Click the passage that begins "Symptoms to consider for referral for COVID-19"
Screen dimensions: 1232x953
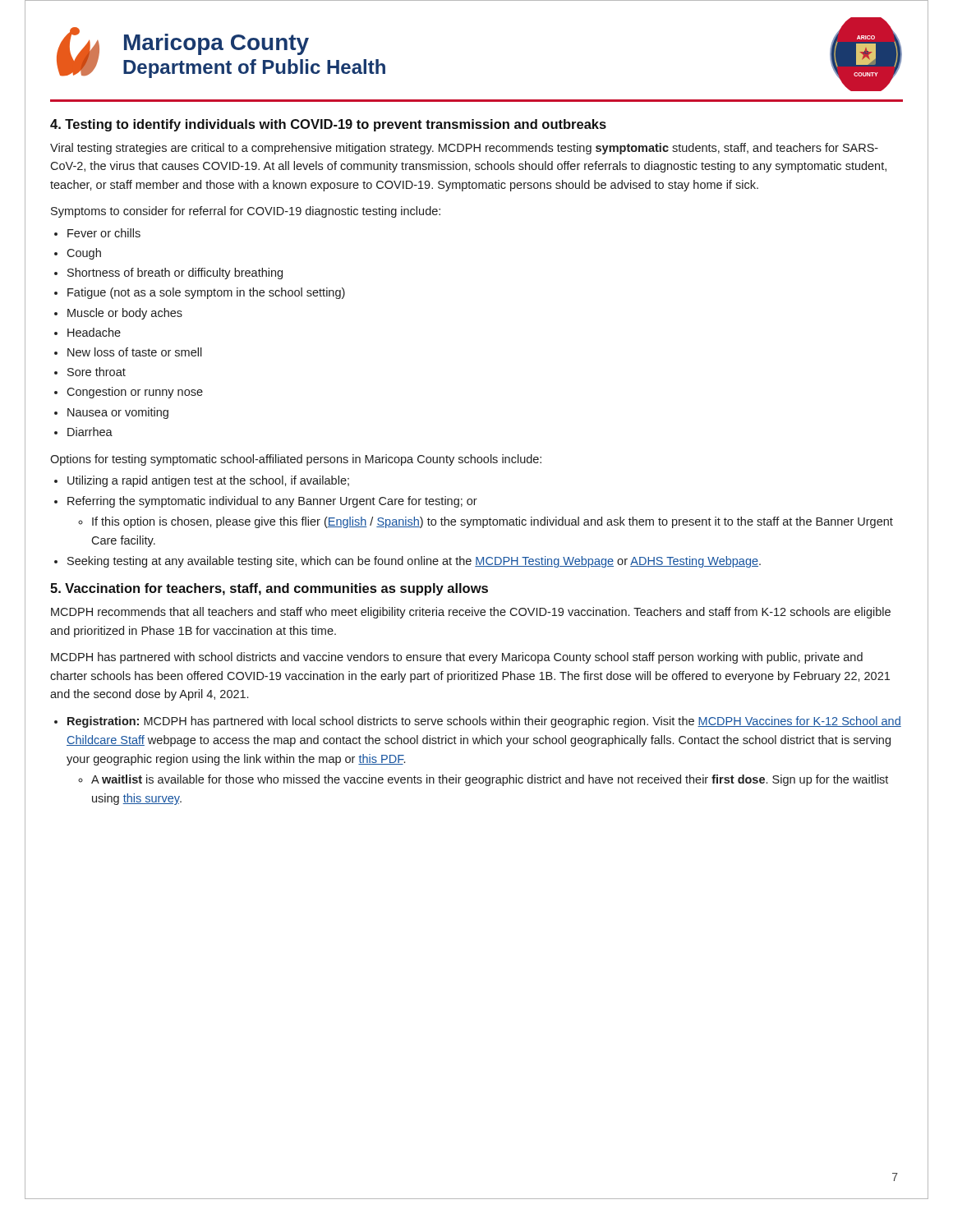tap(246, 211)
